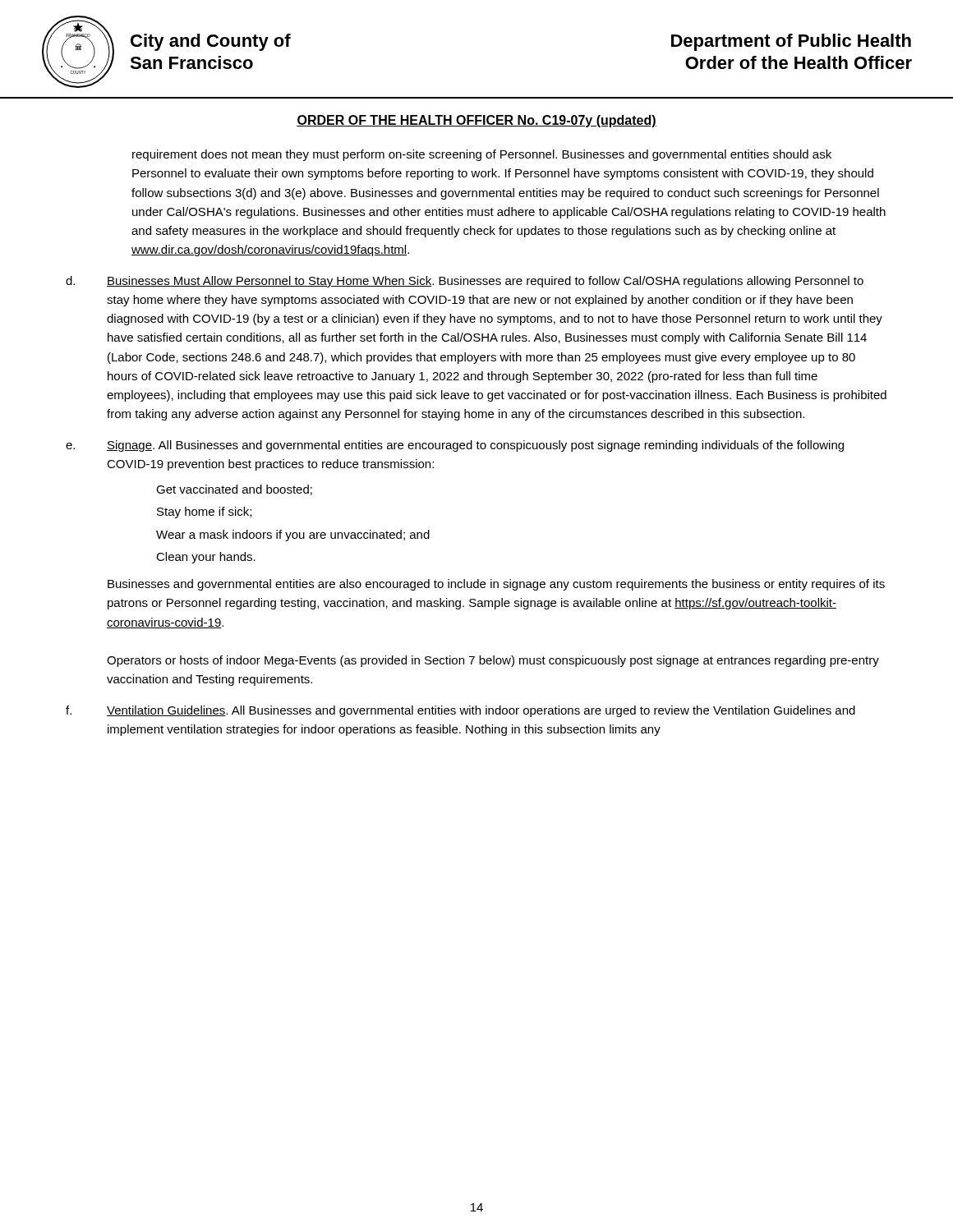Click the passage that begins "e. Signage. All"
This screenshot has width=953, height=1232.
click(x=455, y=446)
